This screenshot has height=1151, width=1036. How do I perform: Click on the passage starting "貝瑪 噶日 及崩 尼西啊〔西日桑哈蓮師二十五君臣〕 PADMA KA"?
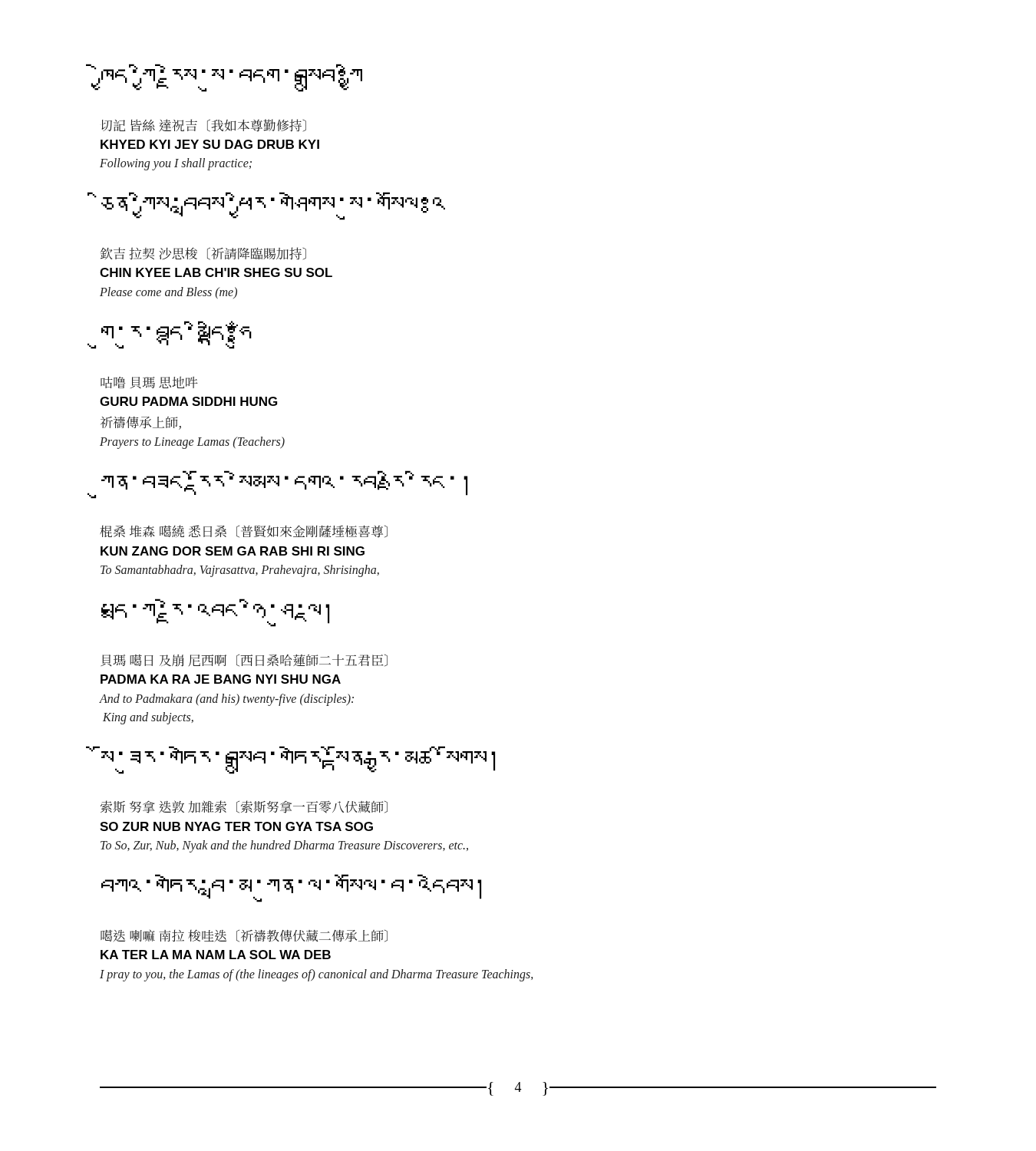244,661
